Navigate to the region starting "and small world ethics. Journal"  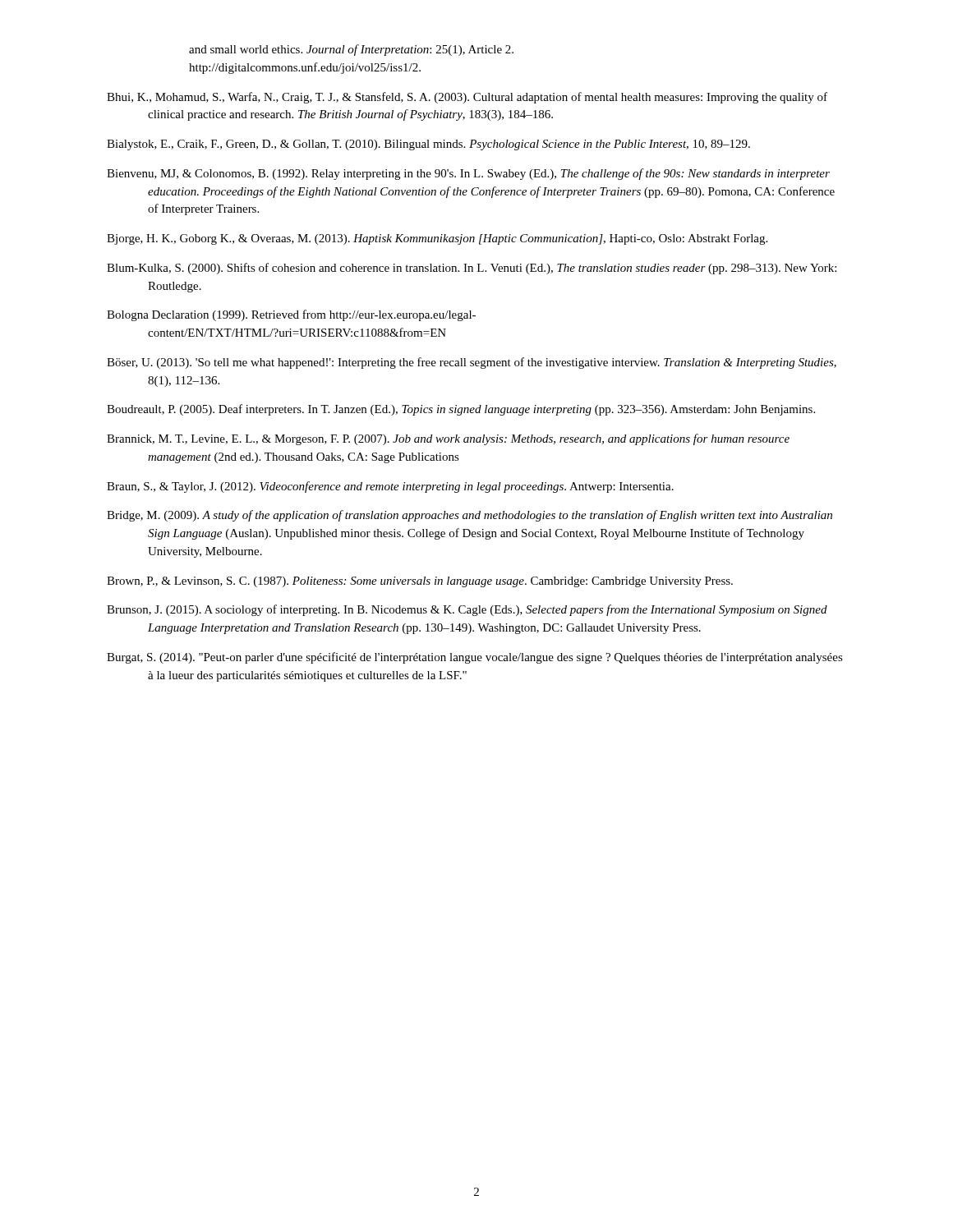coord(352,58)
